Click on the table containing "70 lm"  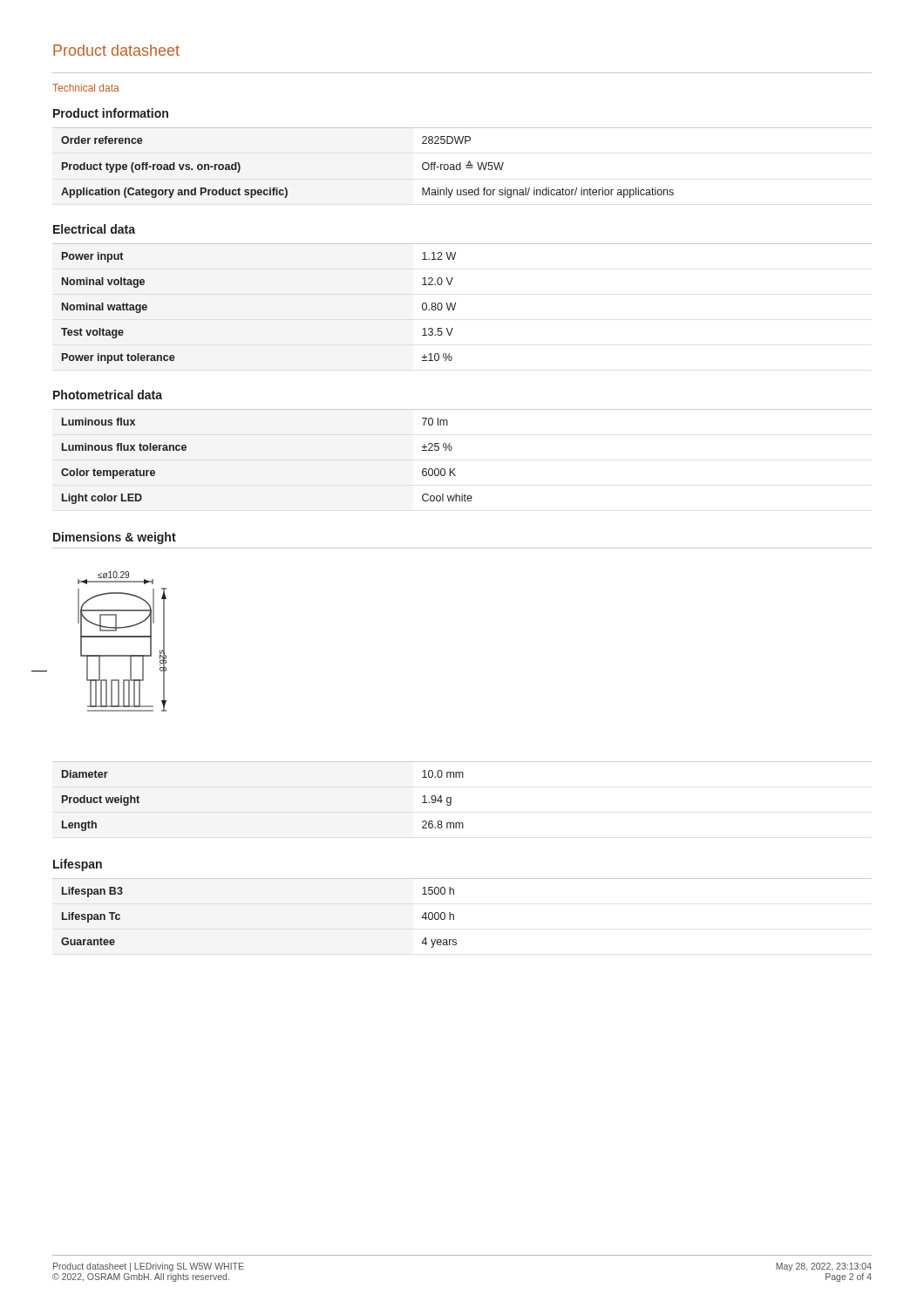coord(462,460)
